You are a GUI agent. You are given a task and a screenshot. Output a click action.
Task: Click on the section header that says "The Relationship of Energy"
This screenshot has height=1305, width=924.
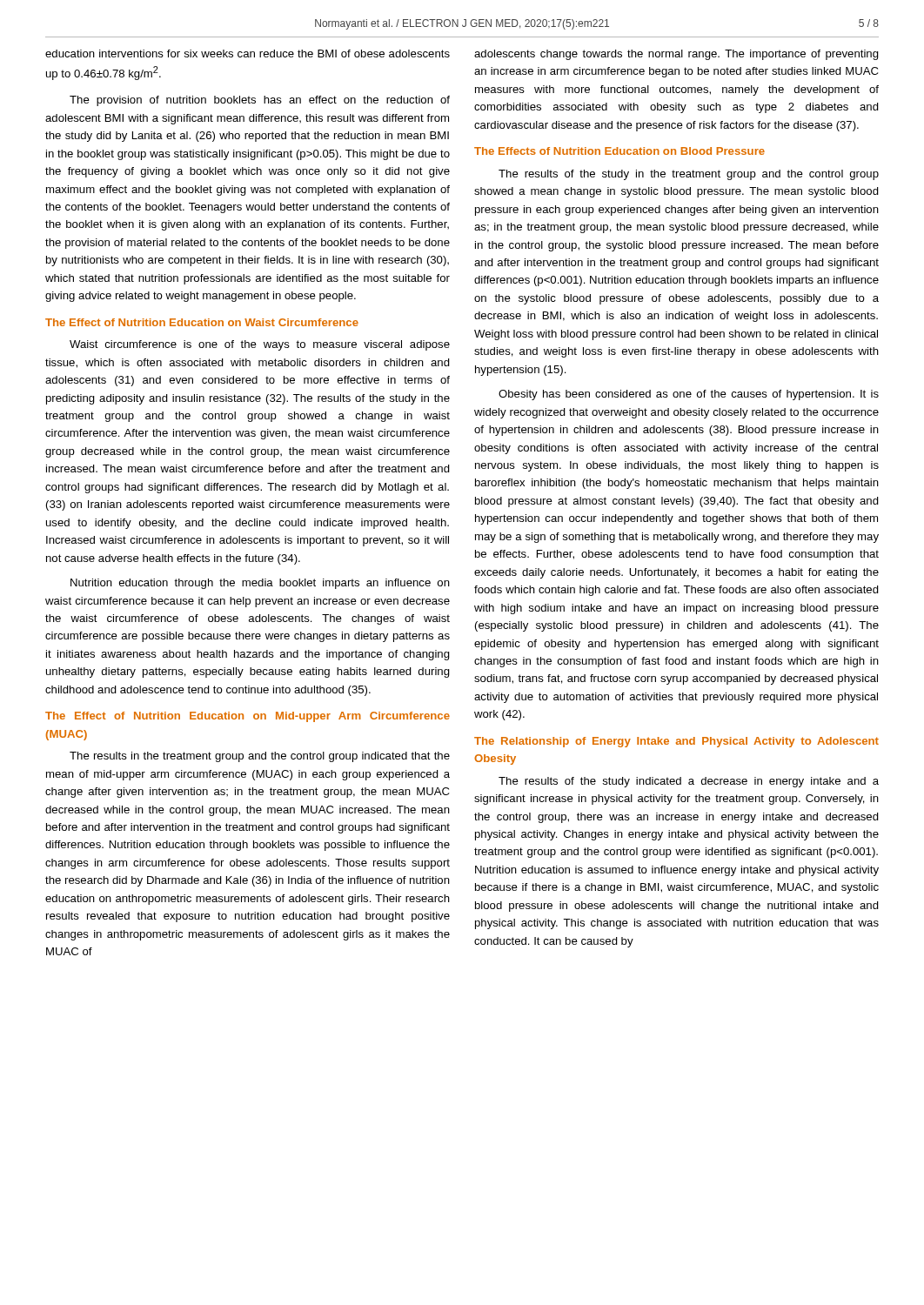click(676, 750)
